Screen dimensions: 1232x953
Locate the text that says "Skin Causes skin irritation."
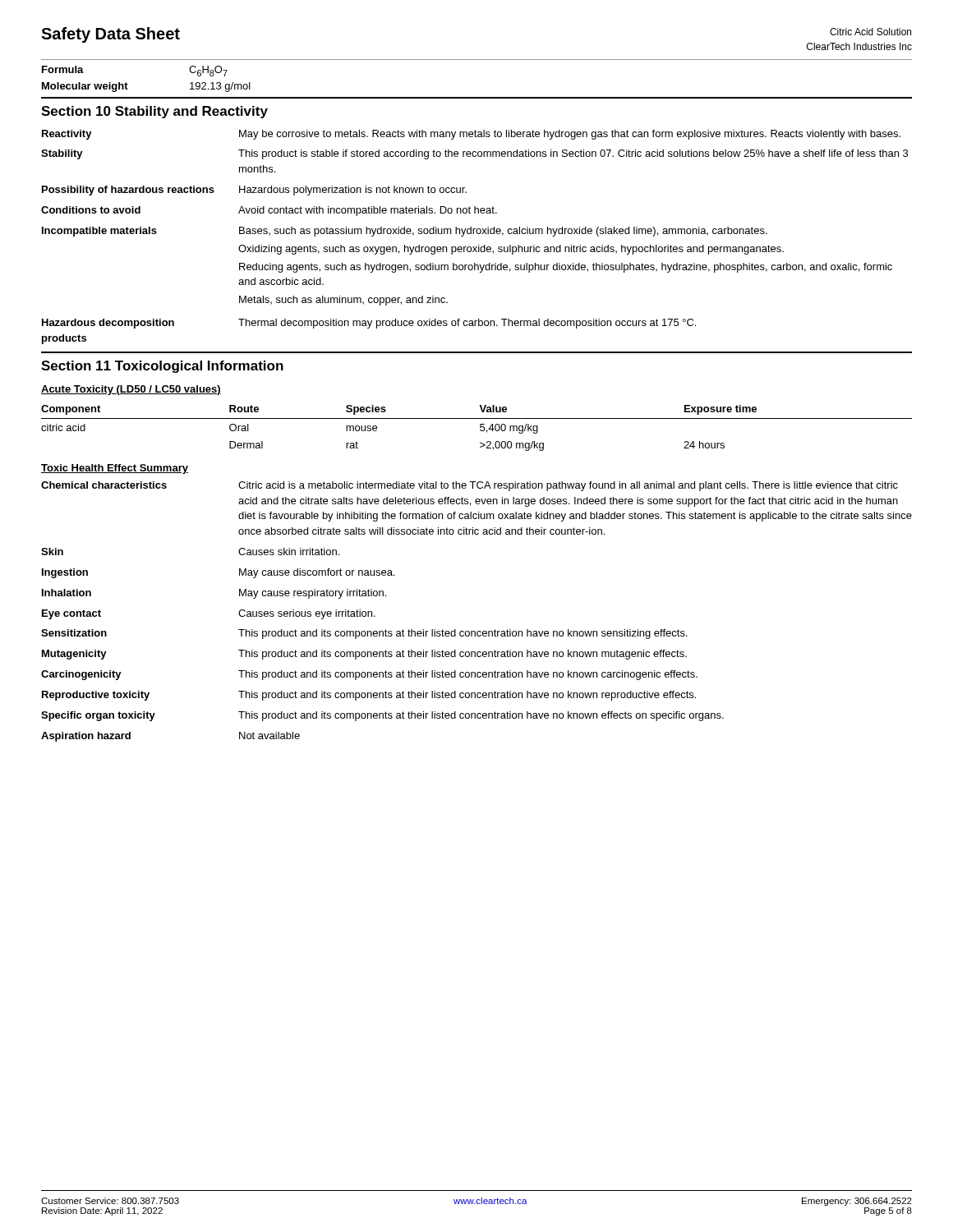click(51, 552)
